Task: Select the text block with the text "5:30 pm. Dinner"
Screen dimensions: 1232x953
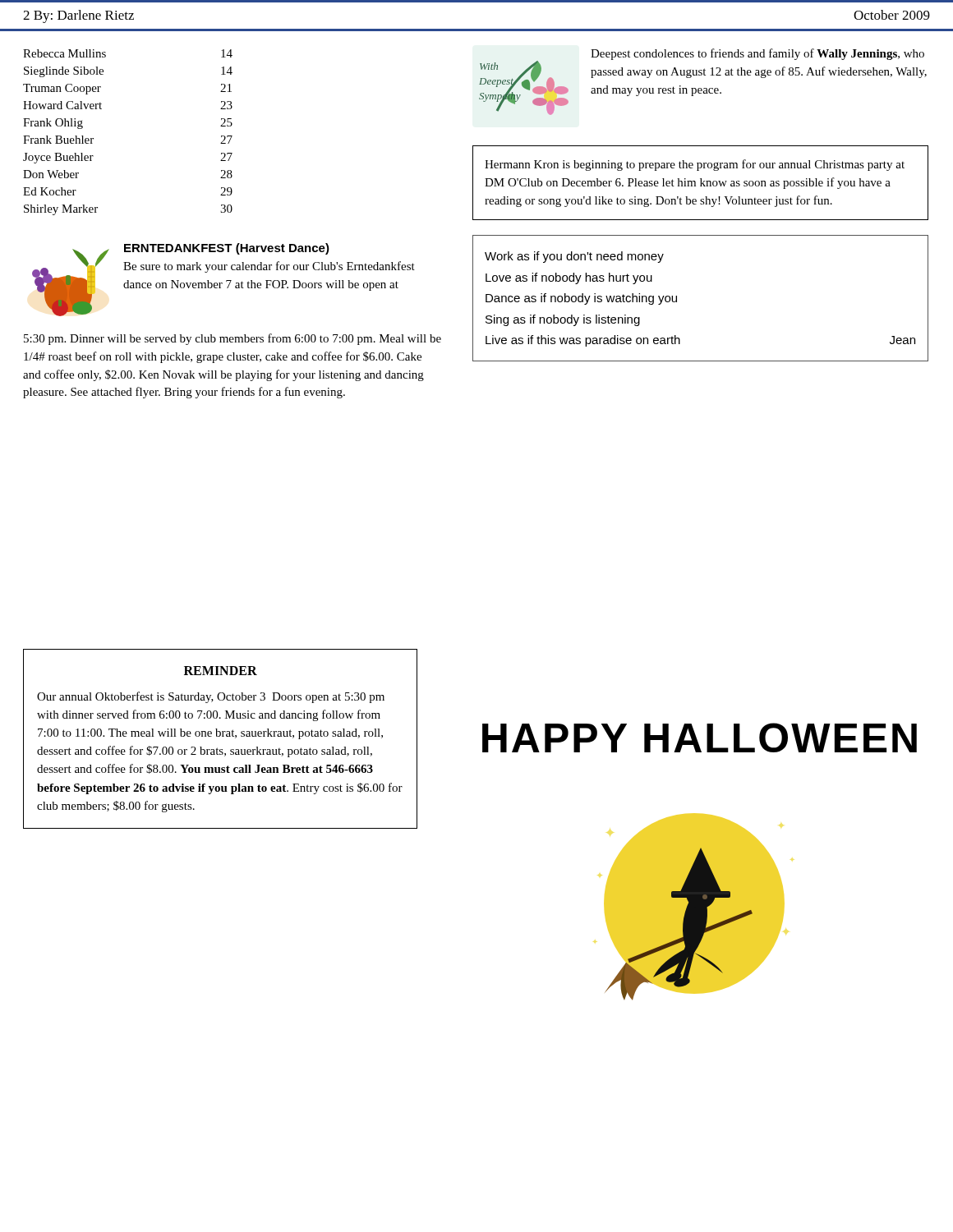Action: [232, 365]
